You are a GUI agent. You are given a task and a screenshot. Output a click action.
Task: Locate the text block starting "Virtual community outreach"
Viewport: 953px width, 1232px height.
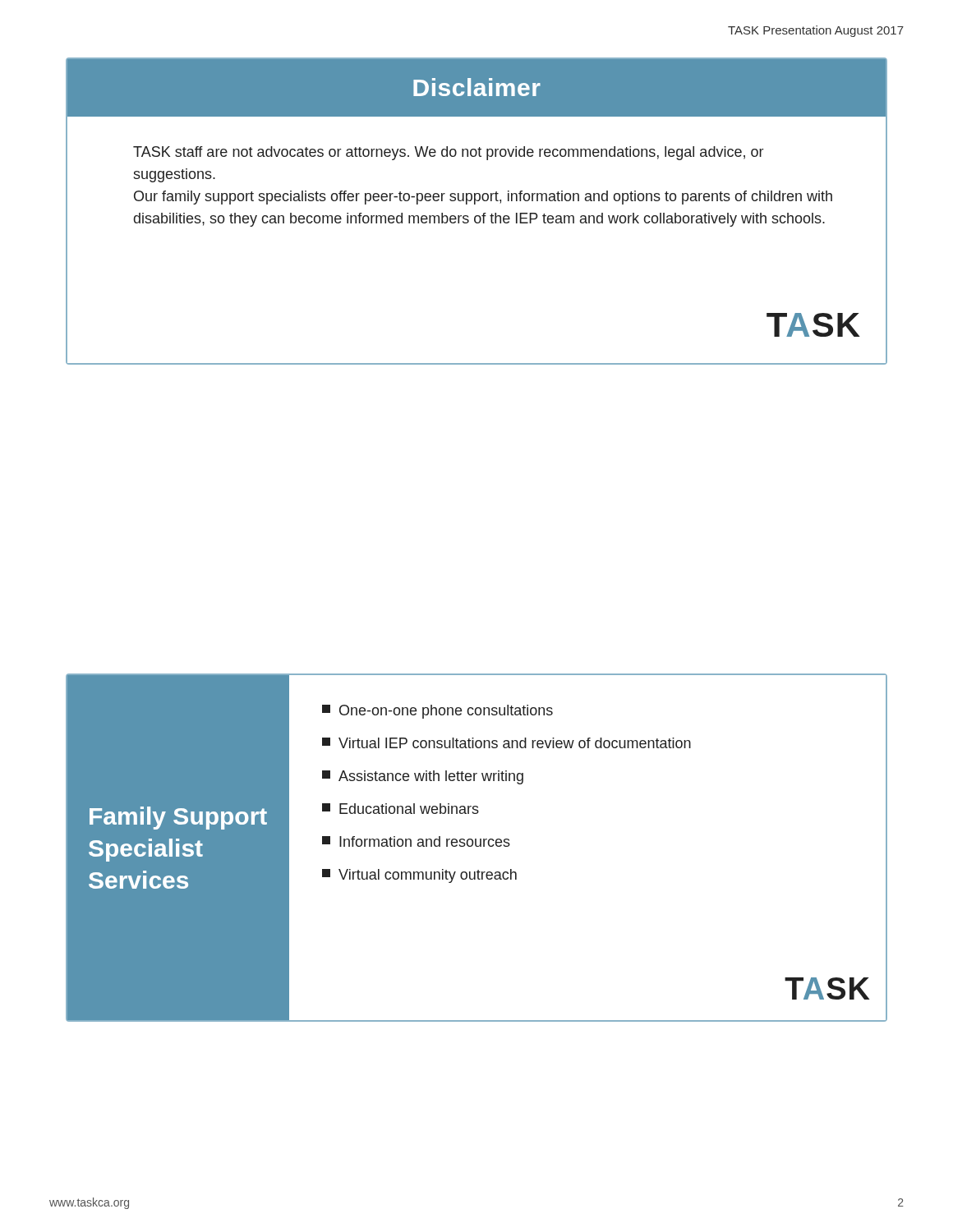419,876
